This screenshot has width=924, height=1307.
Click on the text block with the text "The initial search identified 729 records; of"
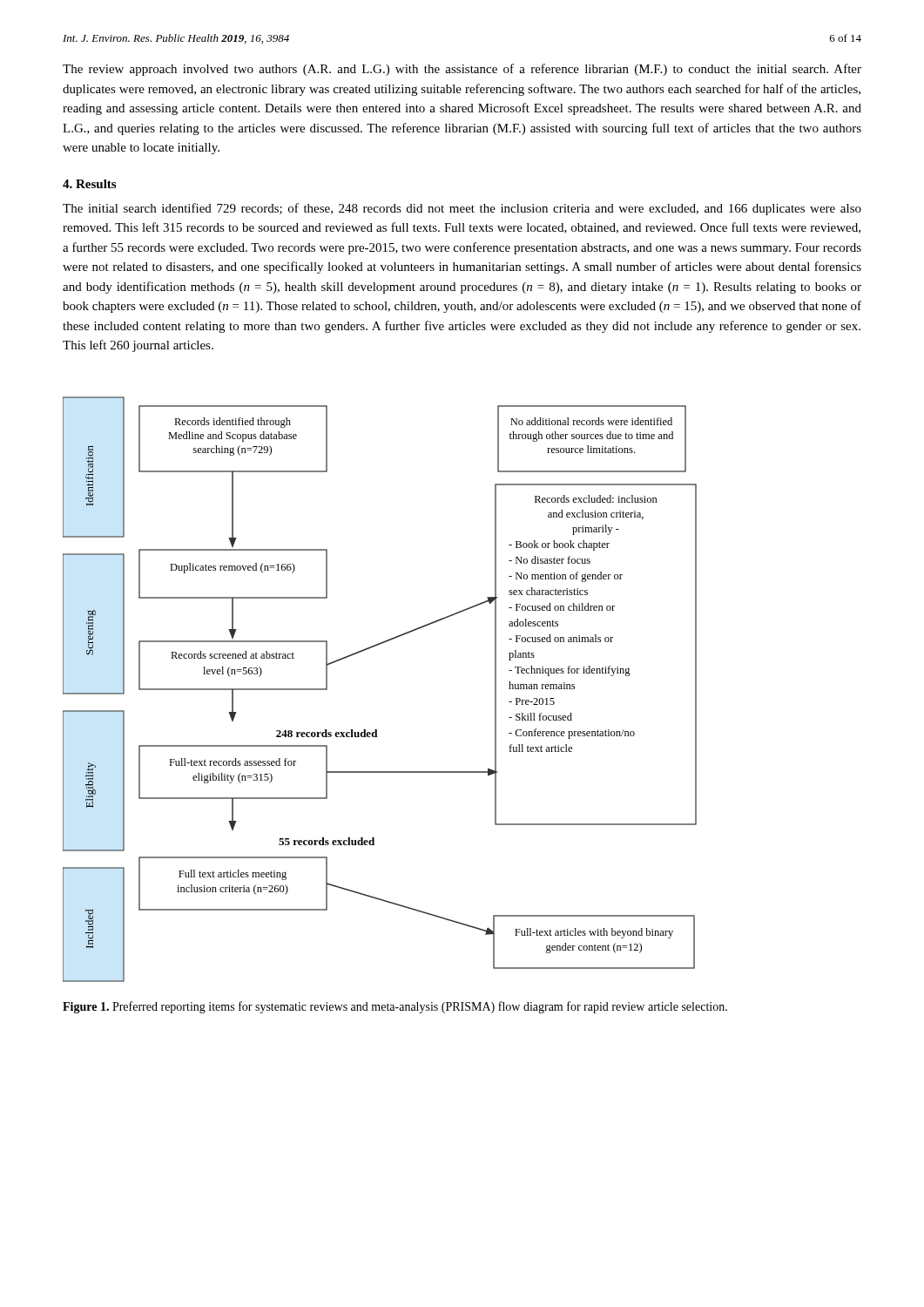coord(462,276)
